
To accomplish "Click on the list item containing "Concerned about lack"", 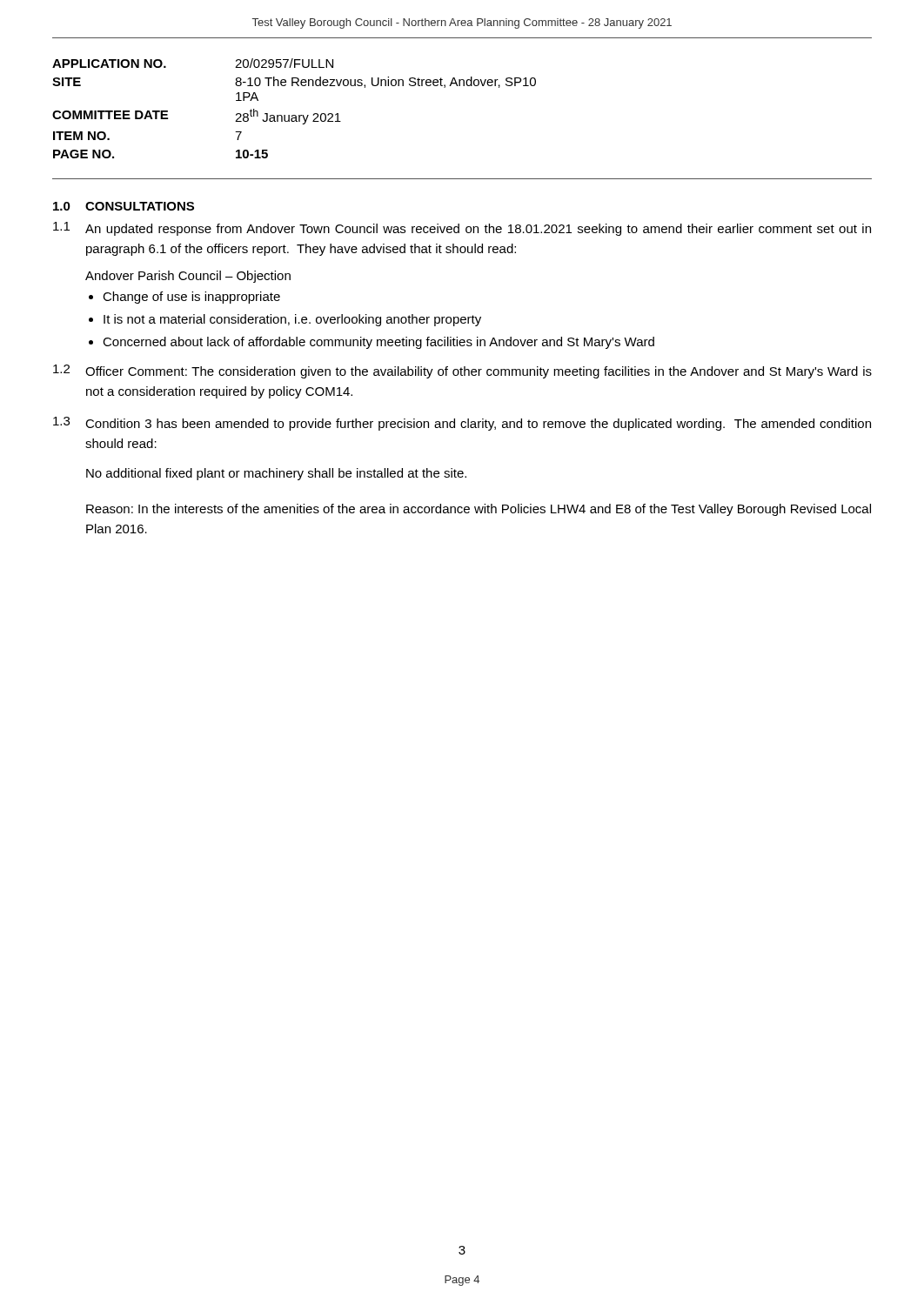I will pos(379,341).
